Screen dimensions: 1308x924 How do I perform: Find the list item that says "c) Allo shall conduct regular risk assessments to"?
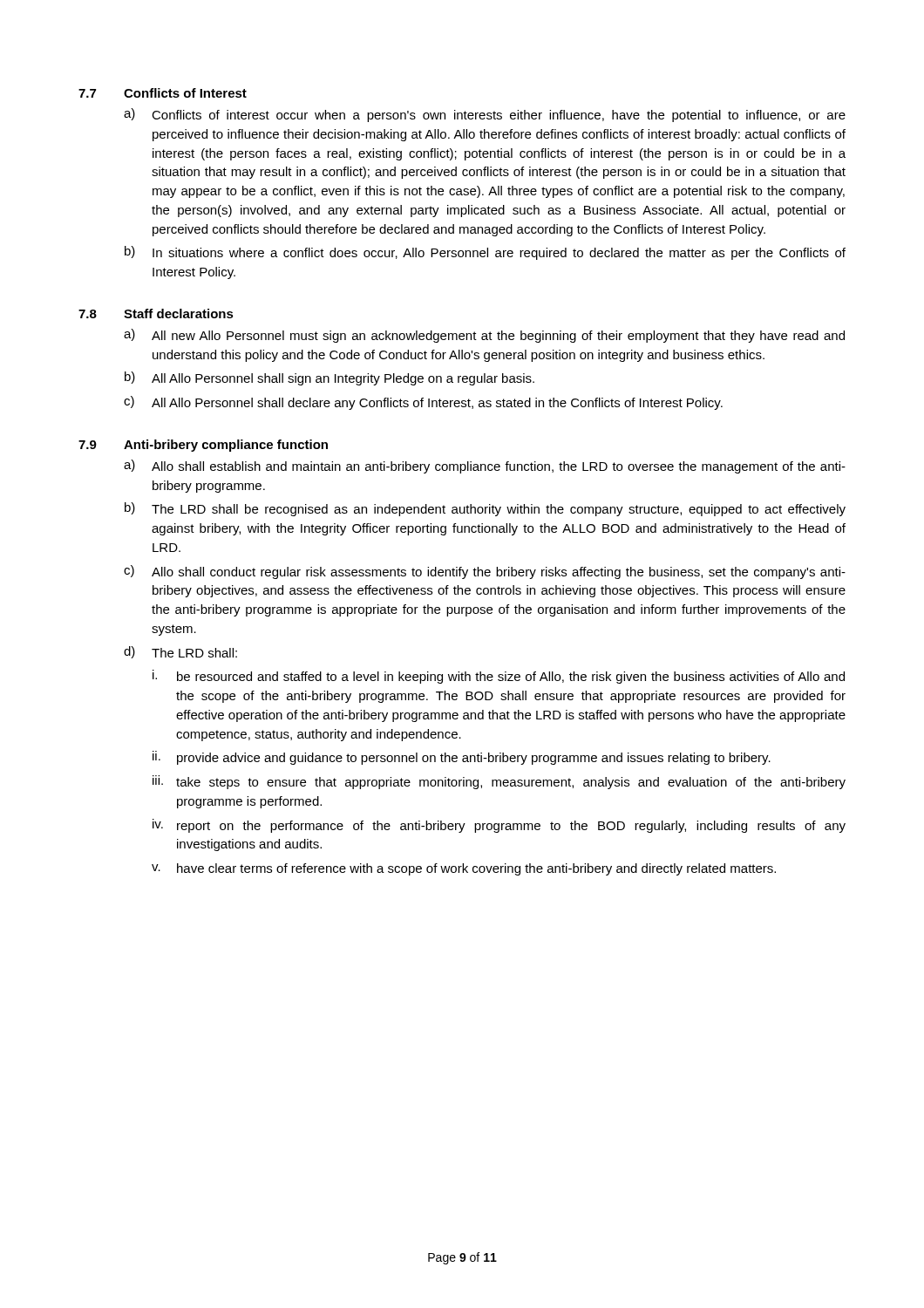click(x=485, y=600)
